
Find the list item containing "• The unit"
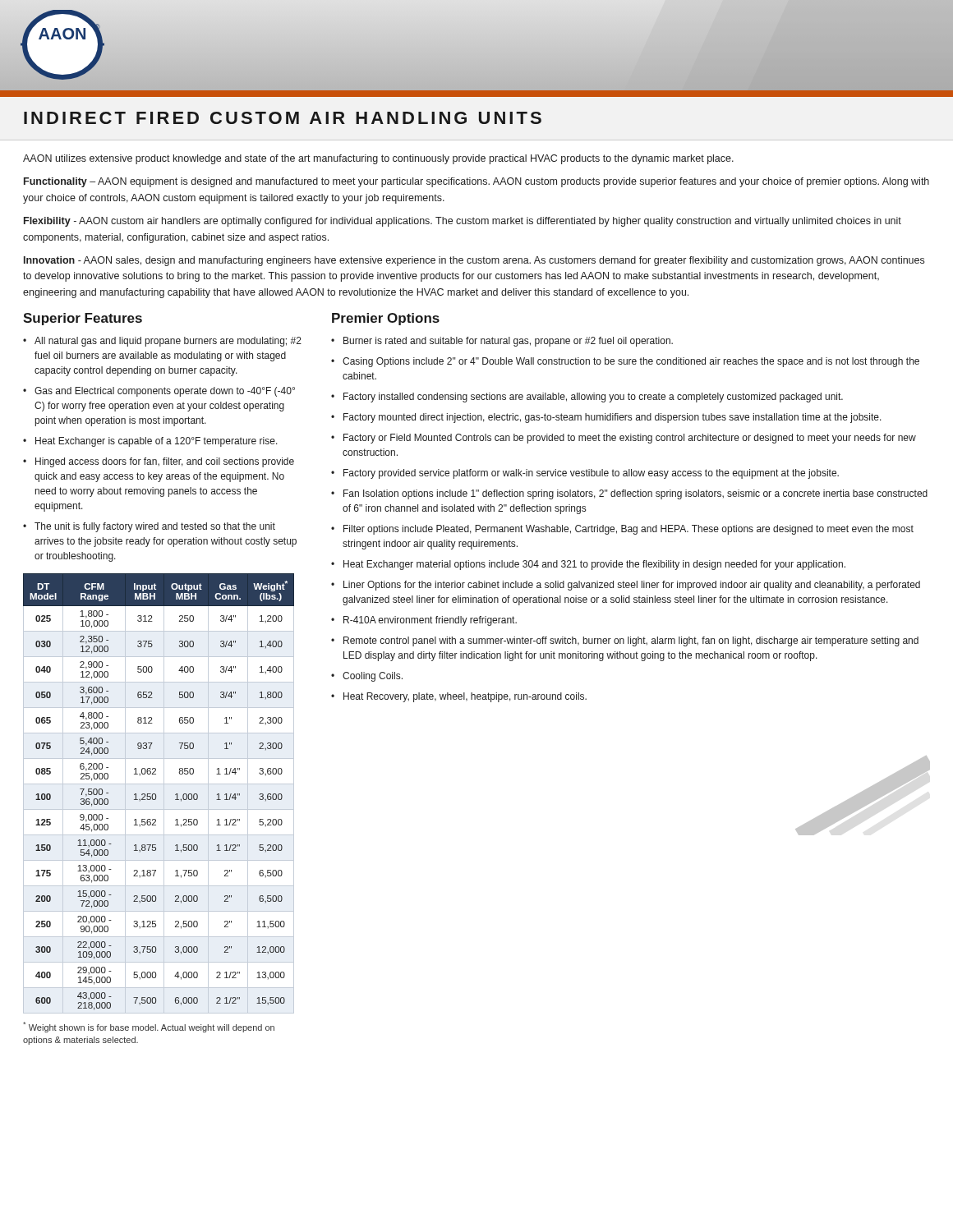pyautogui.click(x=160, y=540)
